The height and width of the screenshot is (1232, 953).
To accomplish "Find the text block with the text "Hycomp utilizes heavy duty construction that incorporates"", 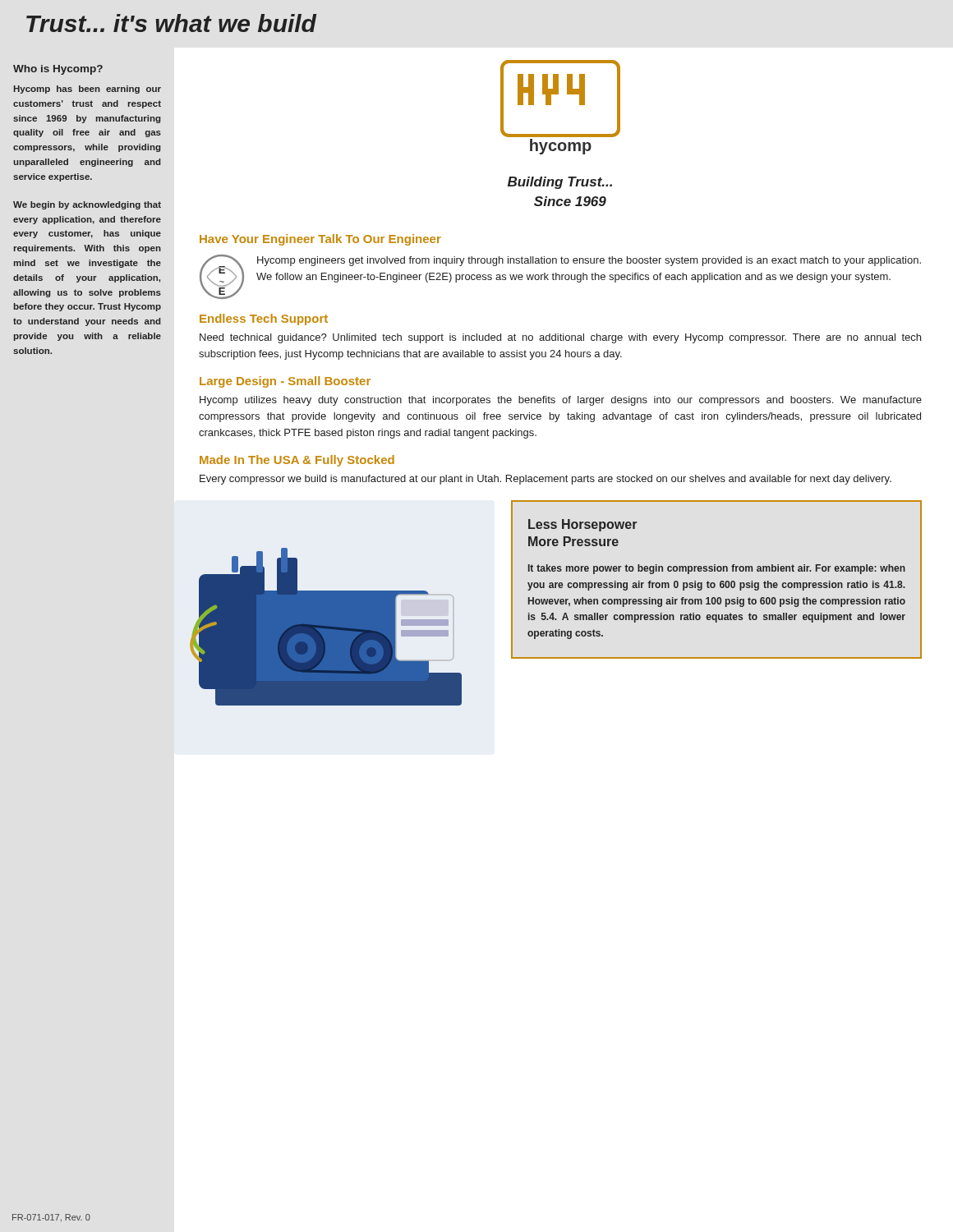I will [560, 416].
